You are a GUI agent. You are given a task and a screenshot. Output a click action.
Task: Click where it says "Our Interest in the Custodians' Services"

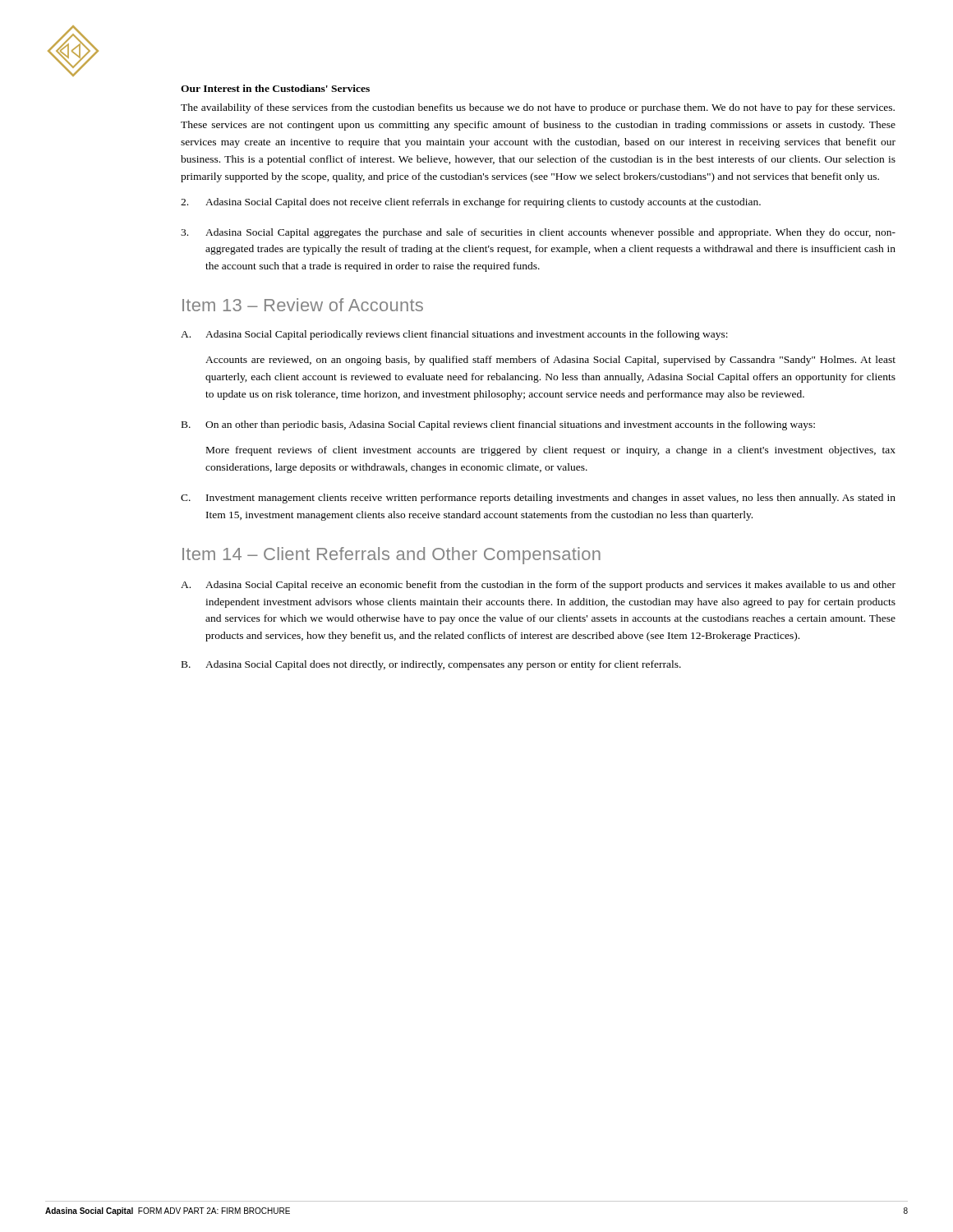pos(275,88)
